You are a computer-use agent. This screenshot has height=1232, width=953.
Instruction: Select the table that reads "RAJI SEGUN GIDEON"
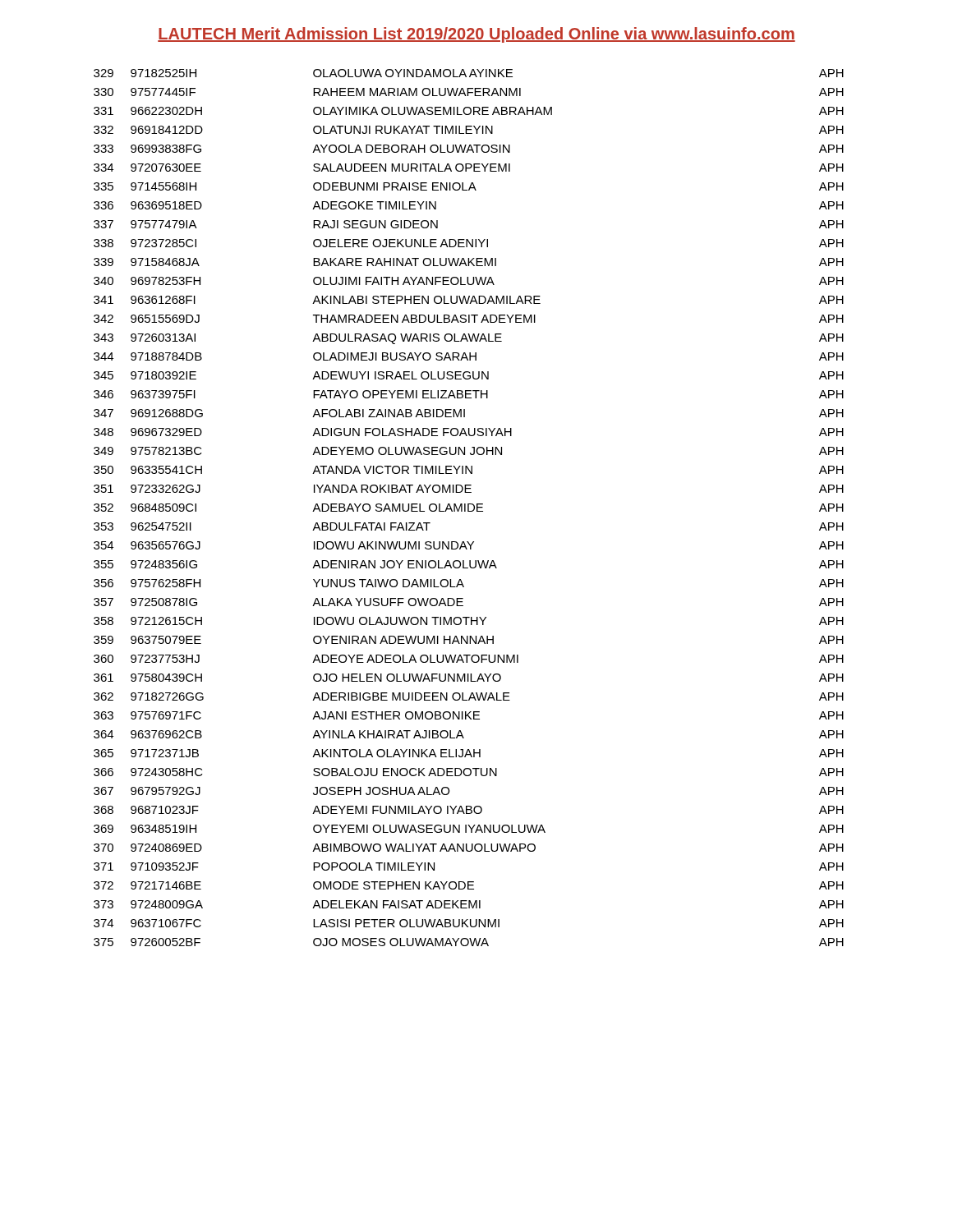tap(476, 507)
